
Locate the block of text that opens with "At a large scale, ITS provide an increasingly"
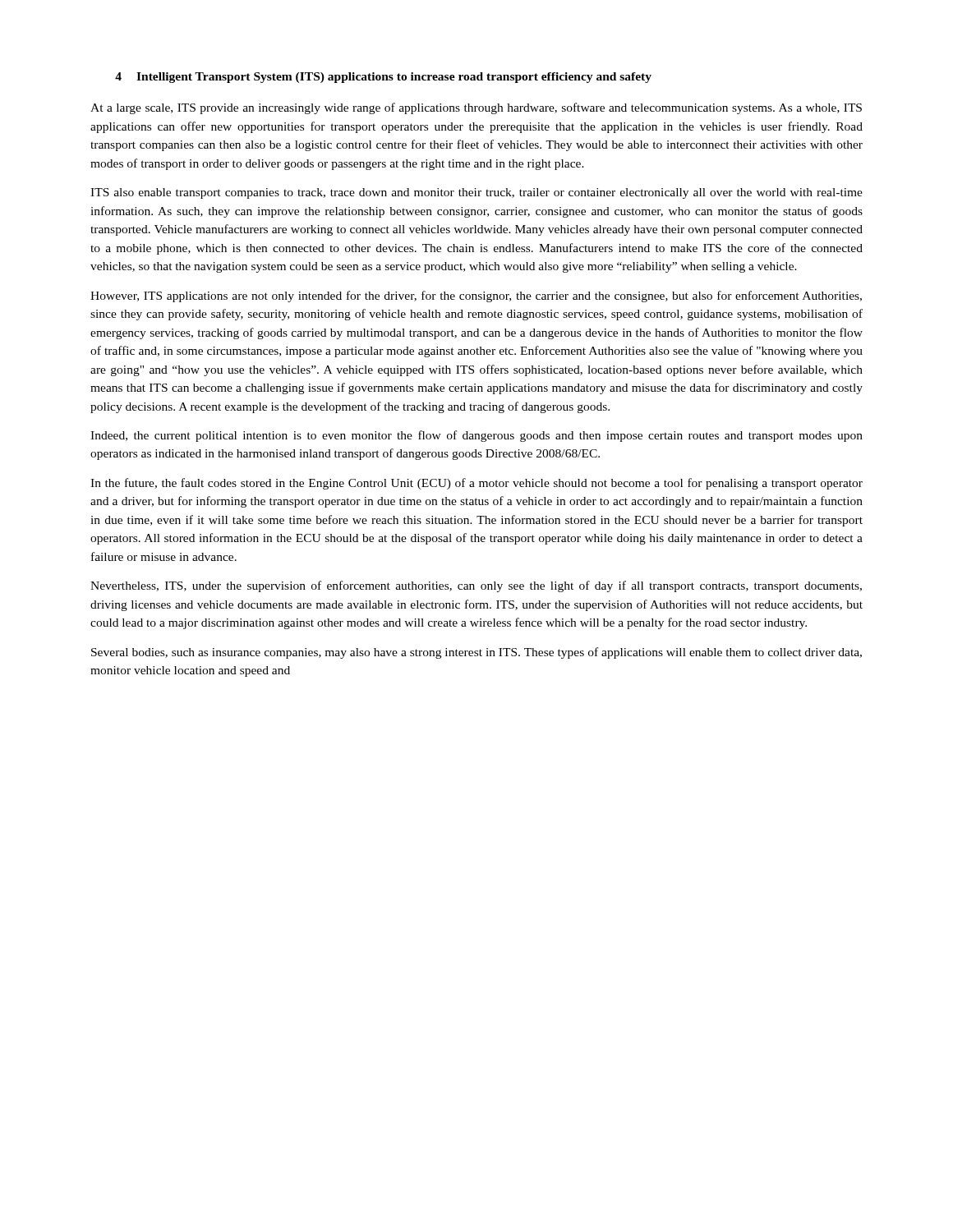[x=476, y=136]
